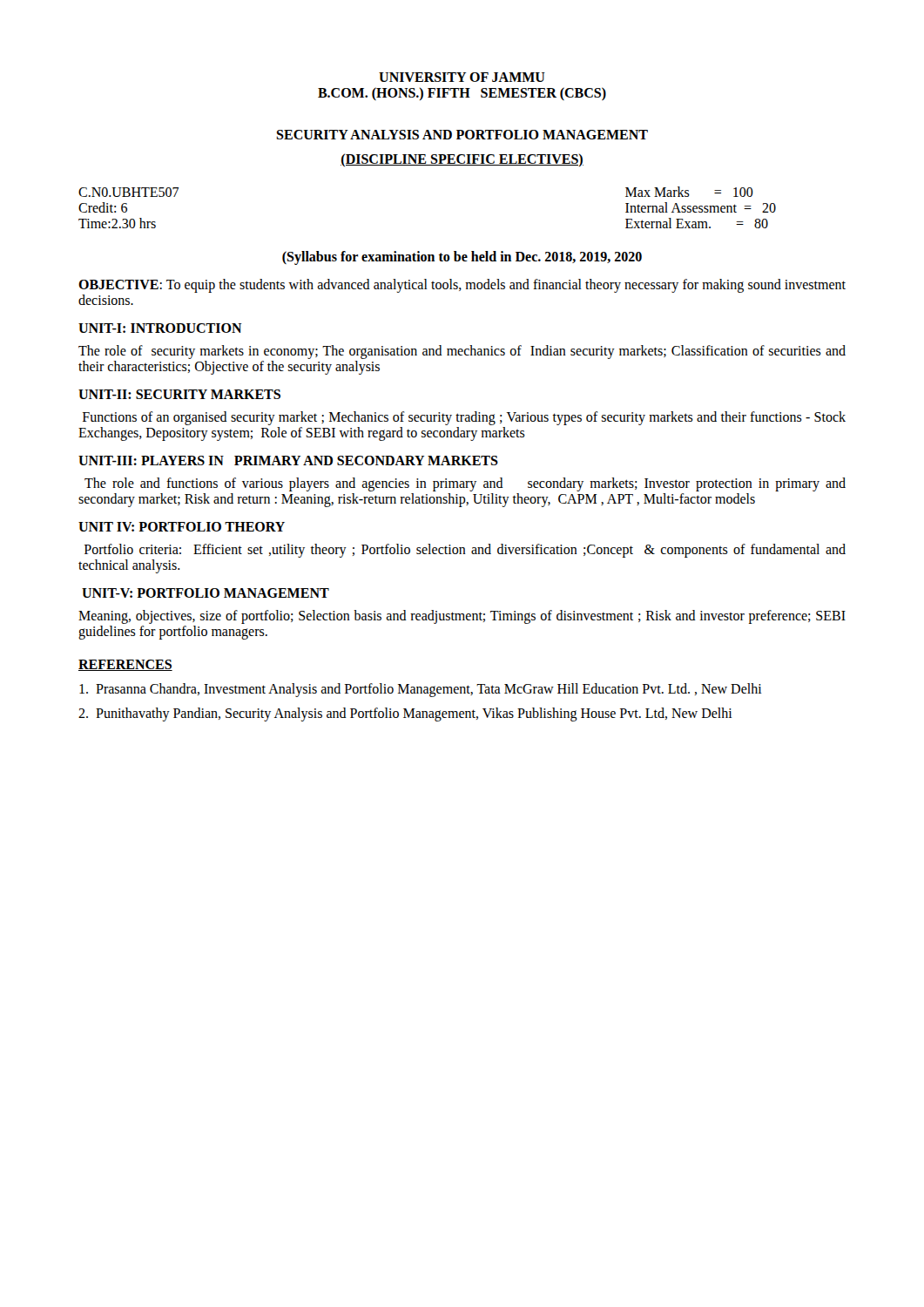Where does it say "UNIT-III: PLAYERS IN PRIMARY AND SECONDARY MARKETS"?
Viewport: 924px width, 1307px height.
[288, 461]
